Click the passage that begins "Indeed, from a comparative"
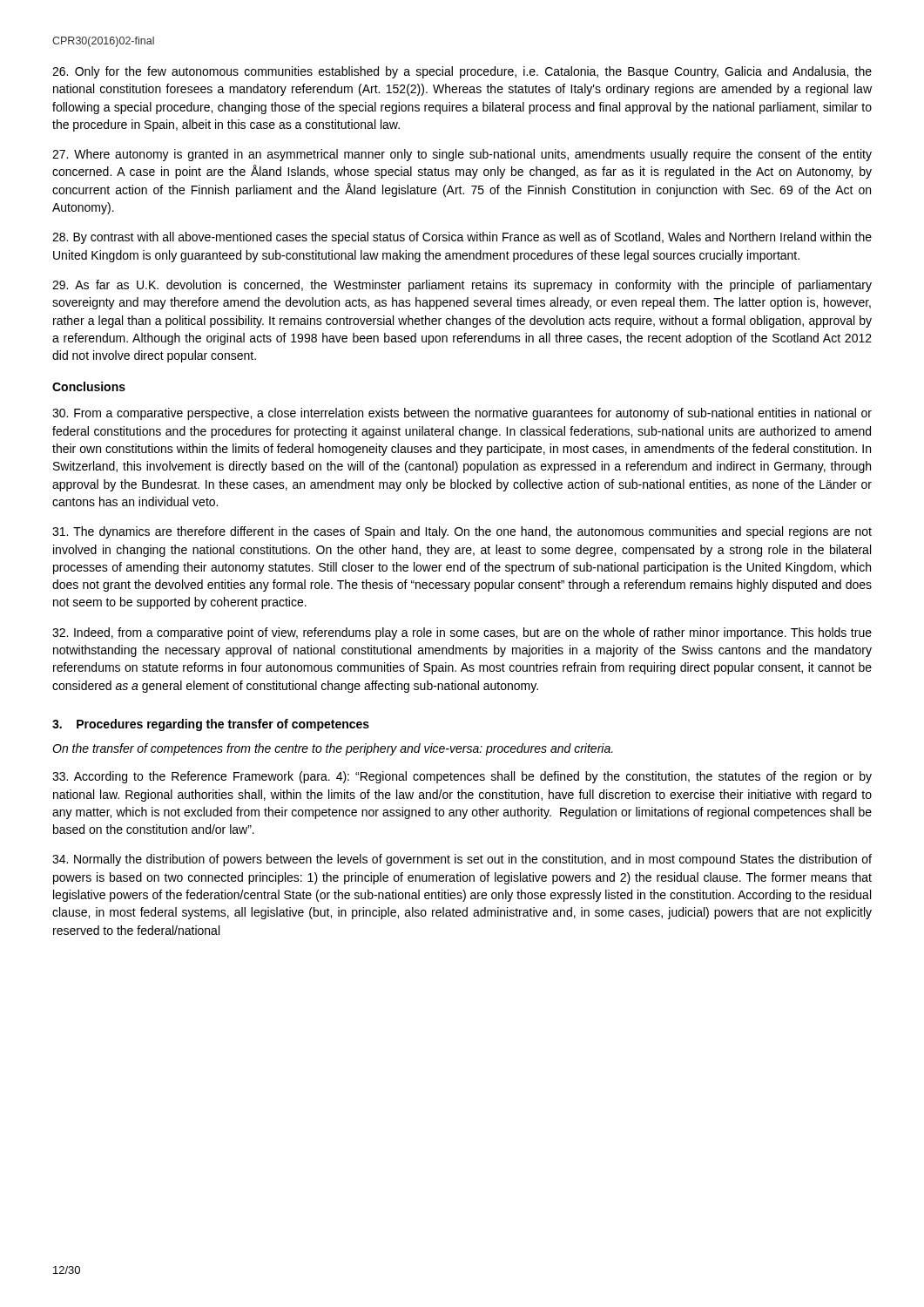The height and width of the screenshot is (1307, 924). point(462,659)
